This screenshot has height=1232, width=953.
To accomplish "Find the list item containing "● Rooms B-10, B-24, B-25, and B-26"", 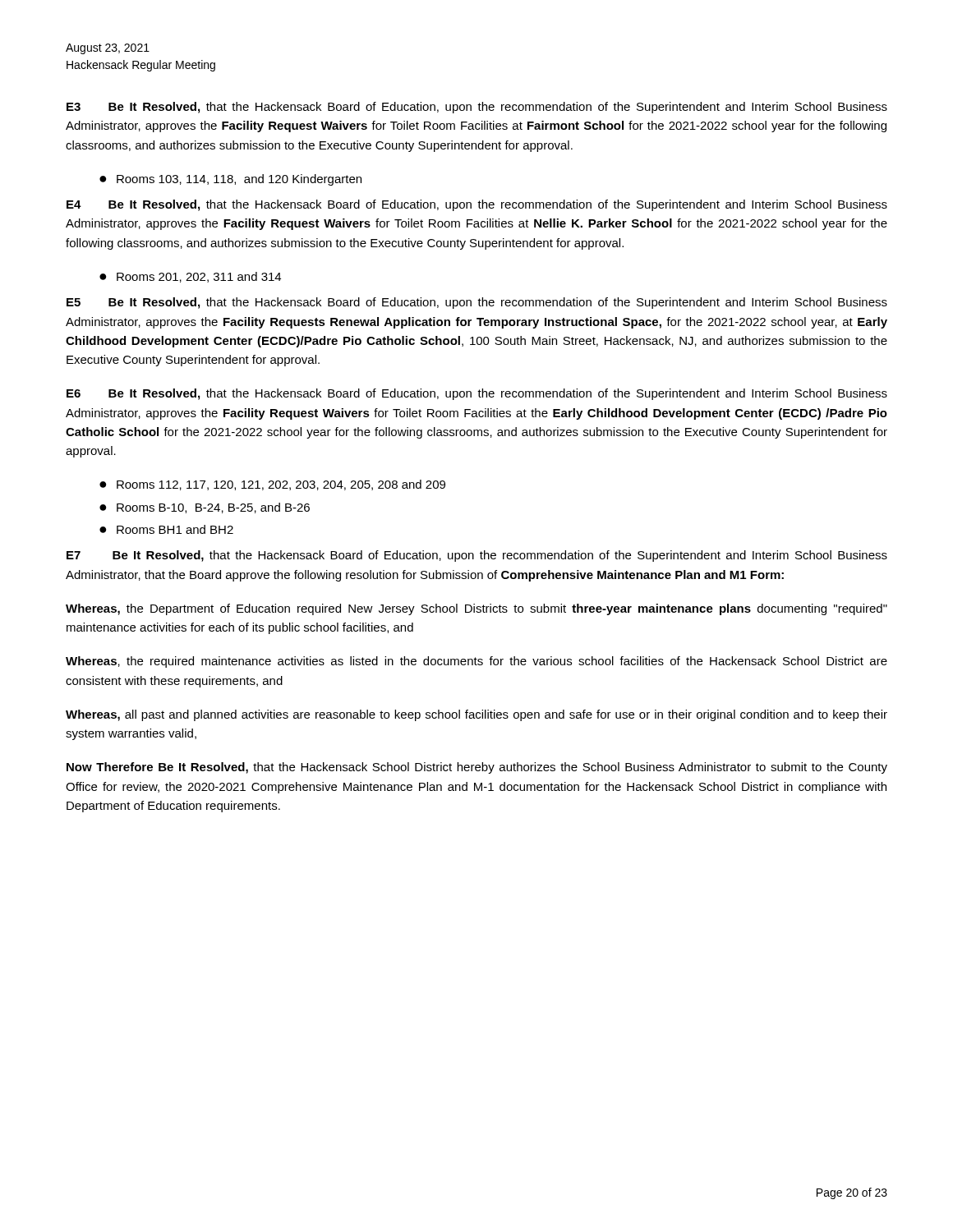I will [x=204, y=507].
